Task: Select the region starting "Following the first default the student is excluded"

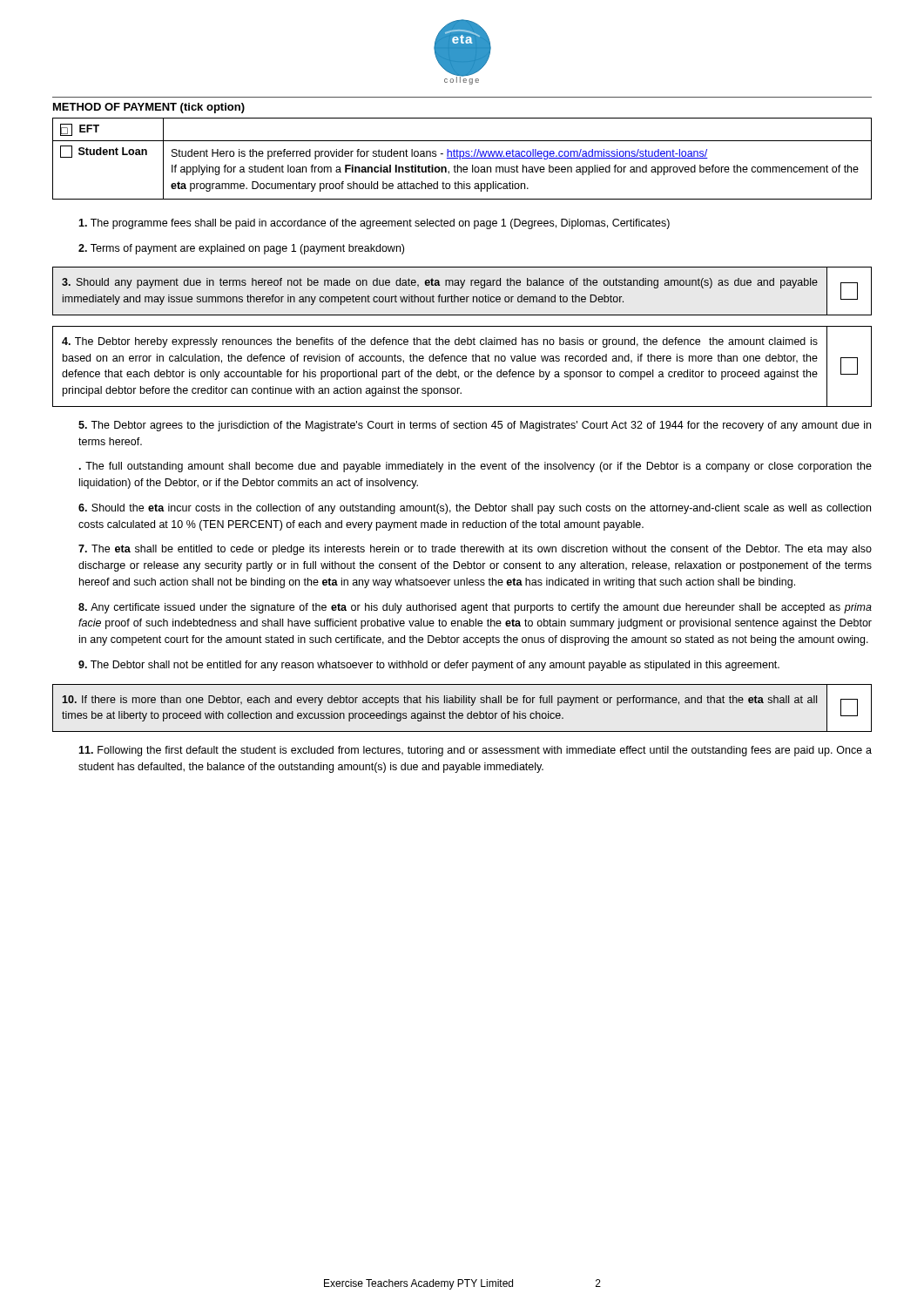Action: click(x=475, y=759)
